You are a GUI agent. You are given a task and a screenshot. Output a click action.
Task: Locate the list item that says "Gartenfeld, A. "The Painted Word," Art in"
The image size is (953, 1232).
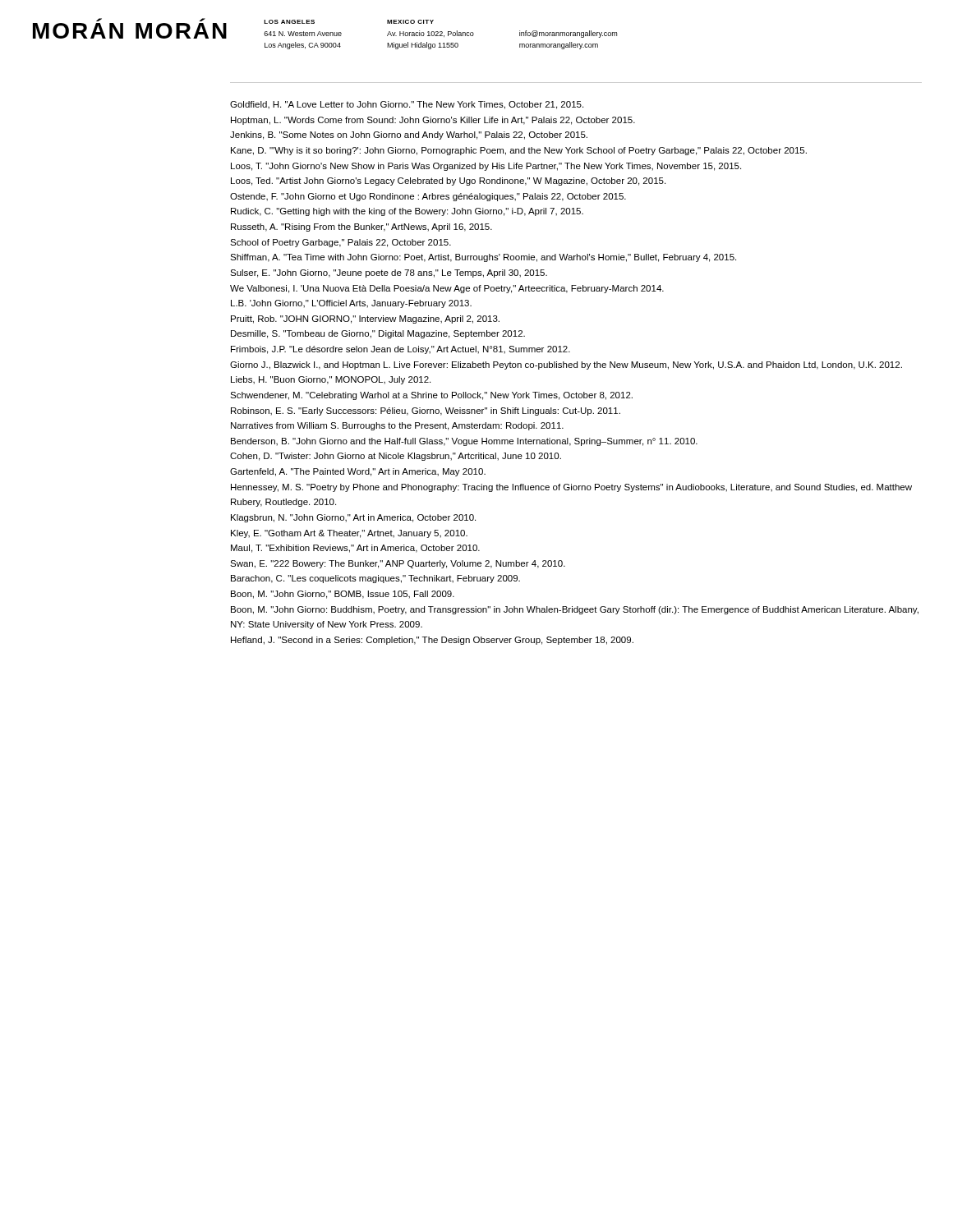pos(358,471)
